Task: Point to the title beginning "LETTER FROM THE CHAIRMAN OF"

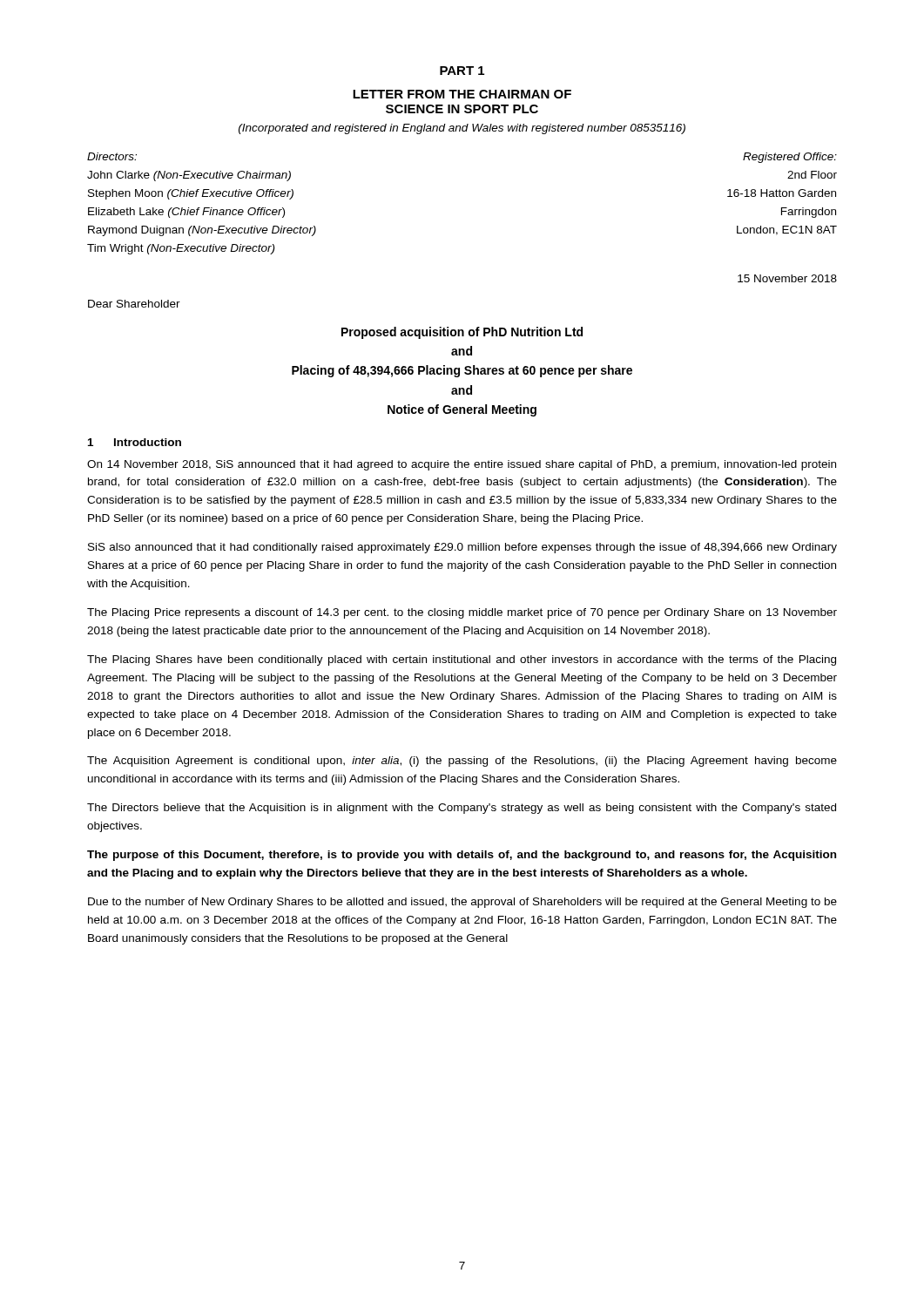Action: tap(462, 101)
